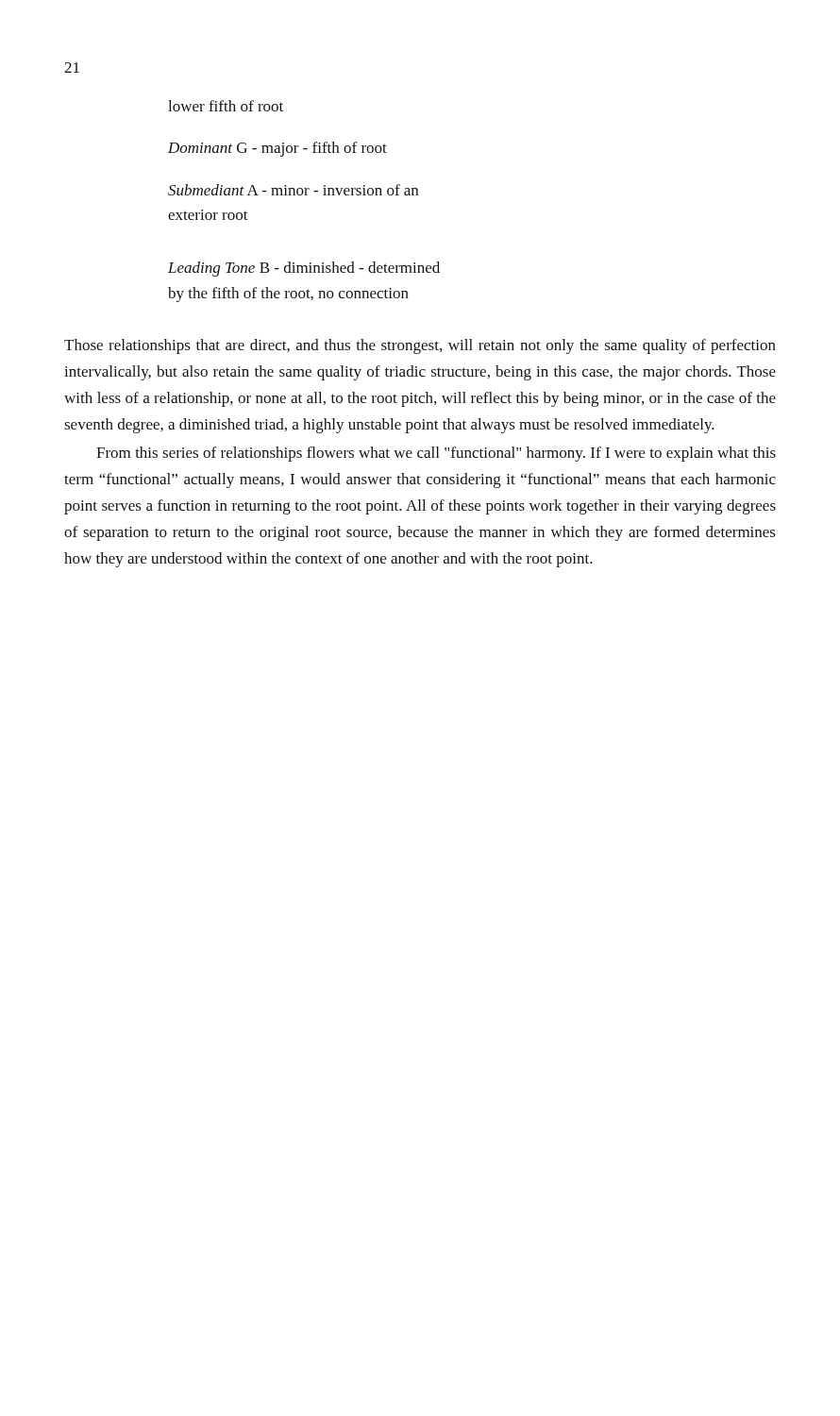
Task: Locate the text block that reads "From this series of relationships flowers what we"
Action: (420, 506)
